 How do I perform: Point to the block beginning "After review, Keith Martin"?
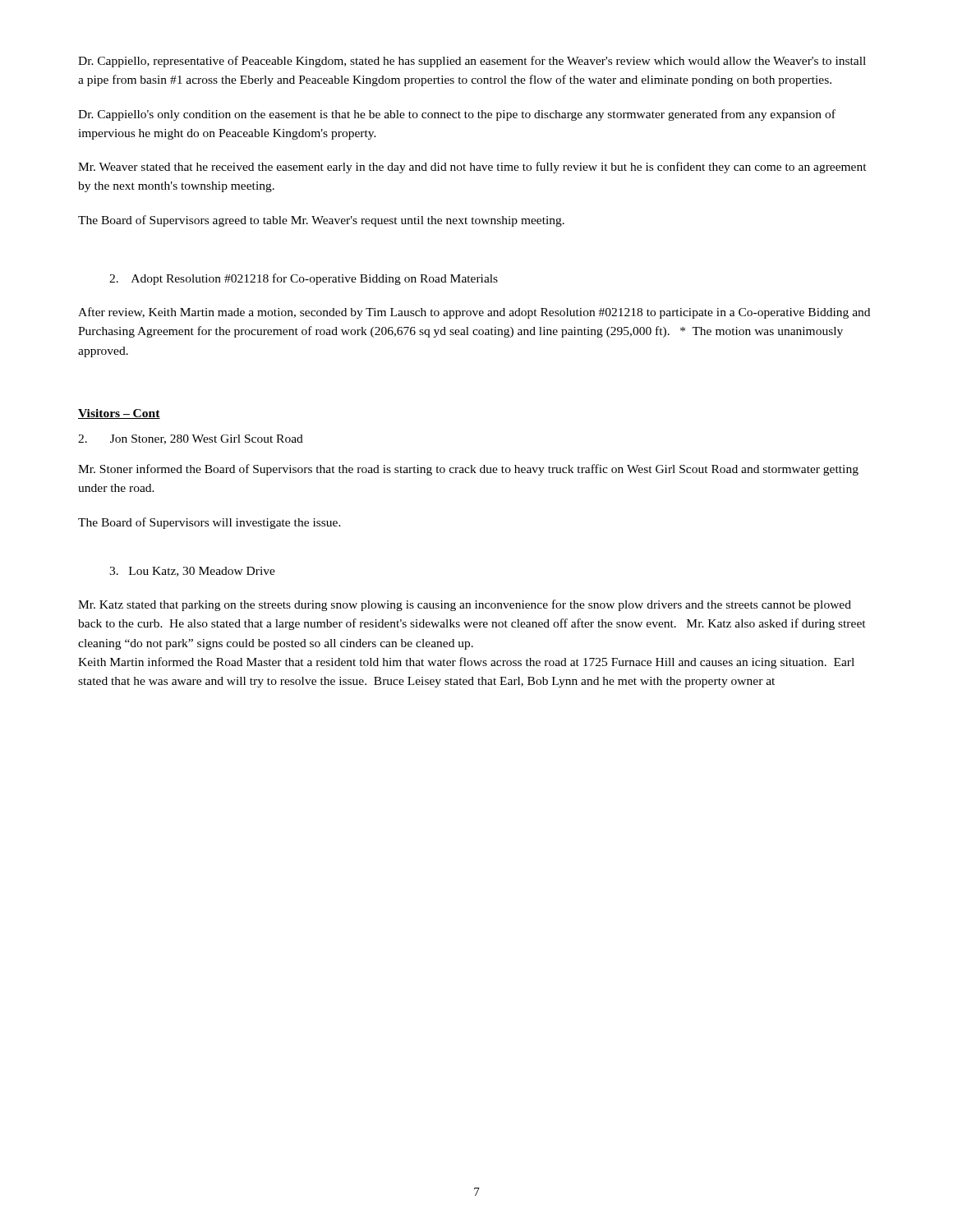click(474, 331)
